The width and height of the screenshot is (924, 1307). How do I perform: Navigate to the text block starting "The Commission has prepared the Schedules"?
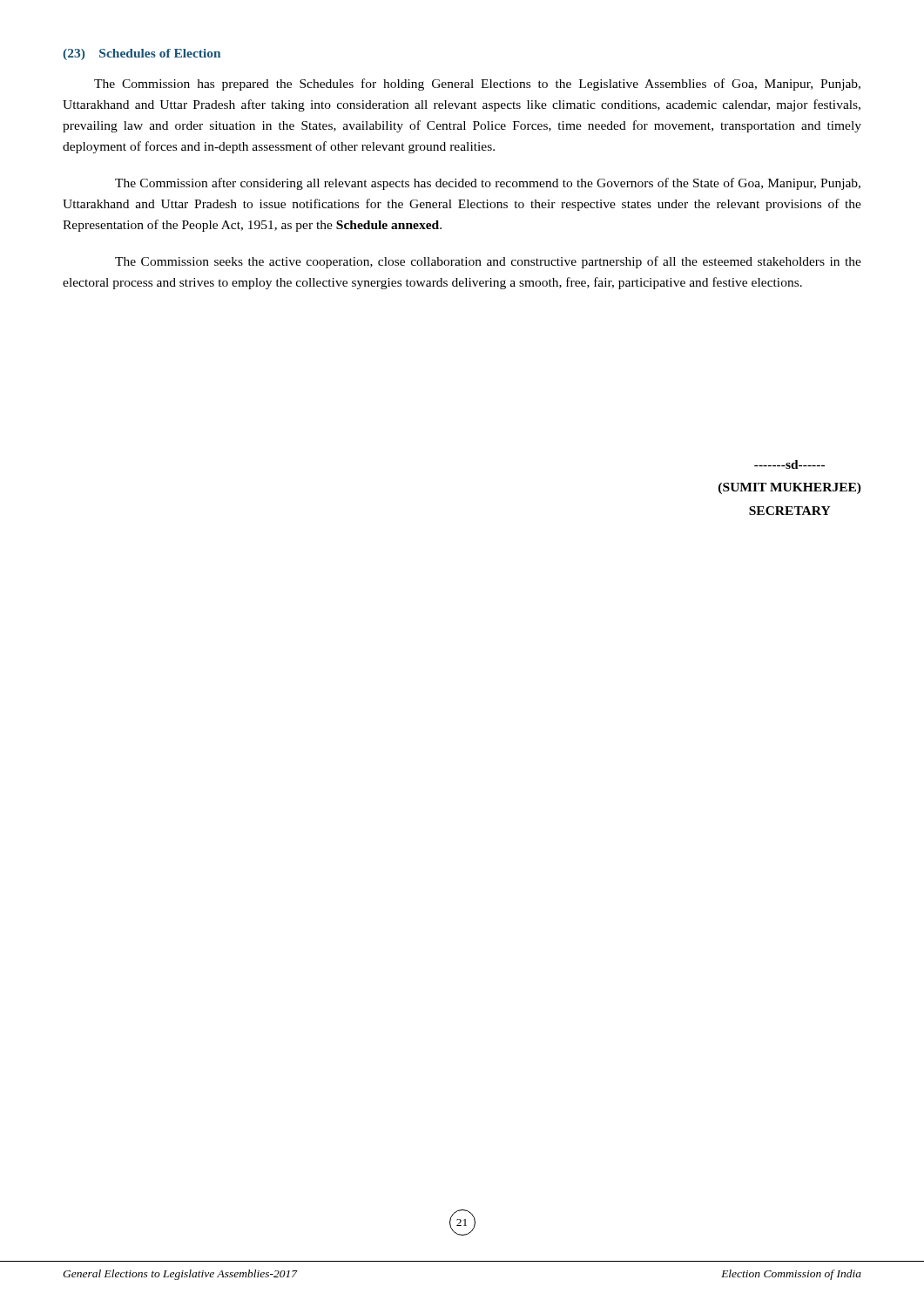coord(462,183)
